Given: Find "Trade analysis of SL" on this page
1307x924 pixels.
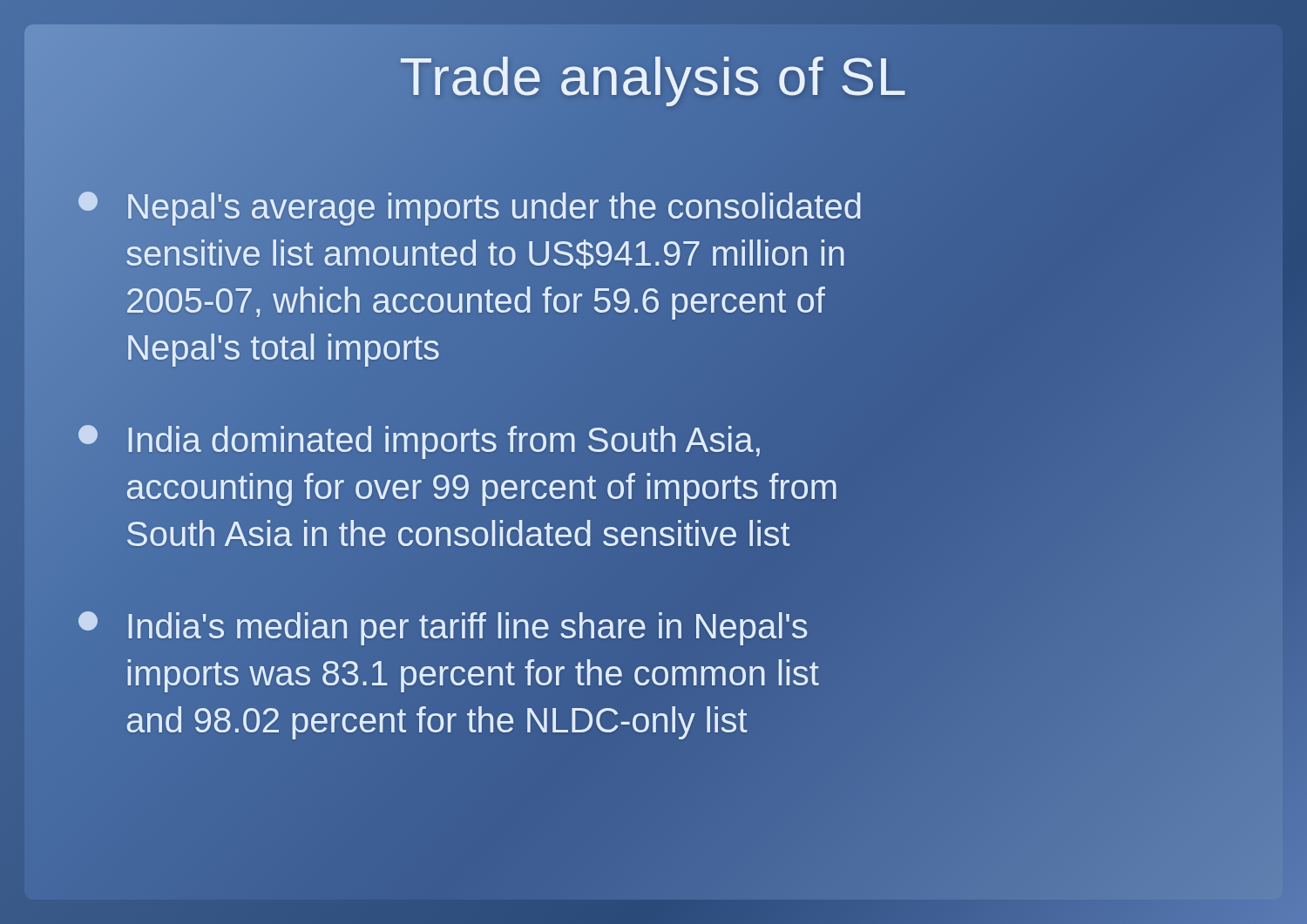Looking at the screenshot, I should [654, 76].
